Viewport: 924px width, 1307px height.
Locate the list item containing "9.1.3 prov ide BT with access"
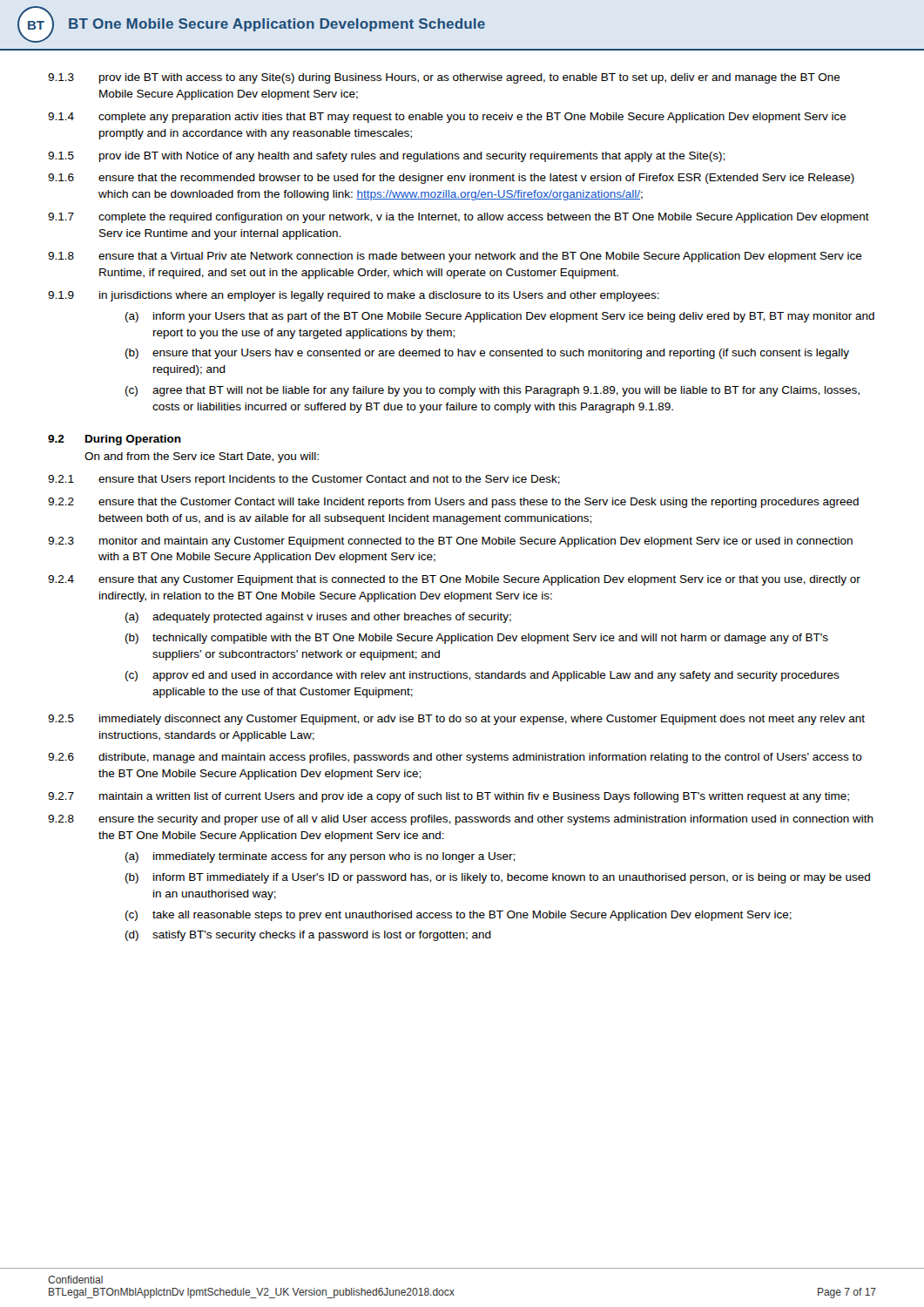(462, 86)
